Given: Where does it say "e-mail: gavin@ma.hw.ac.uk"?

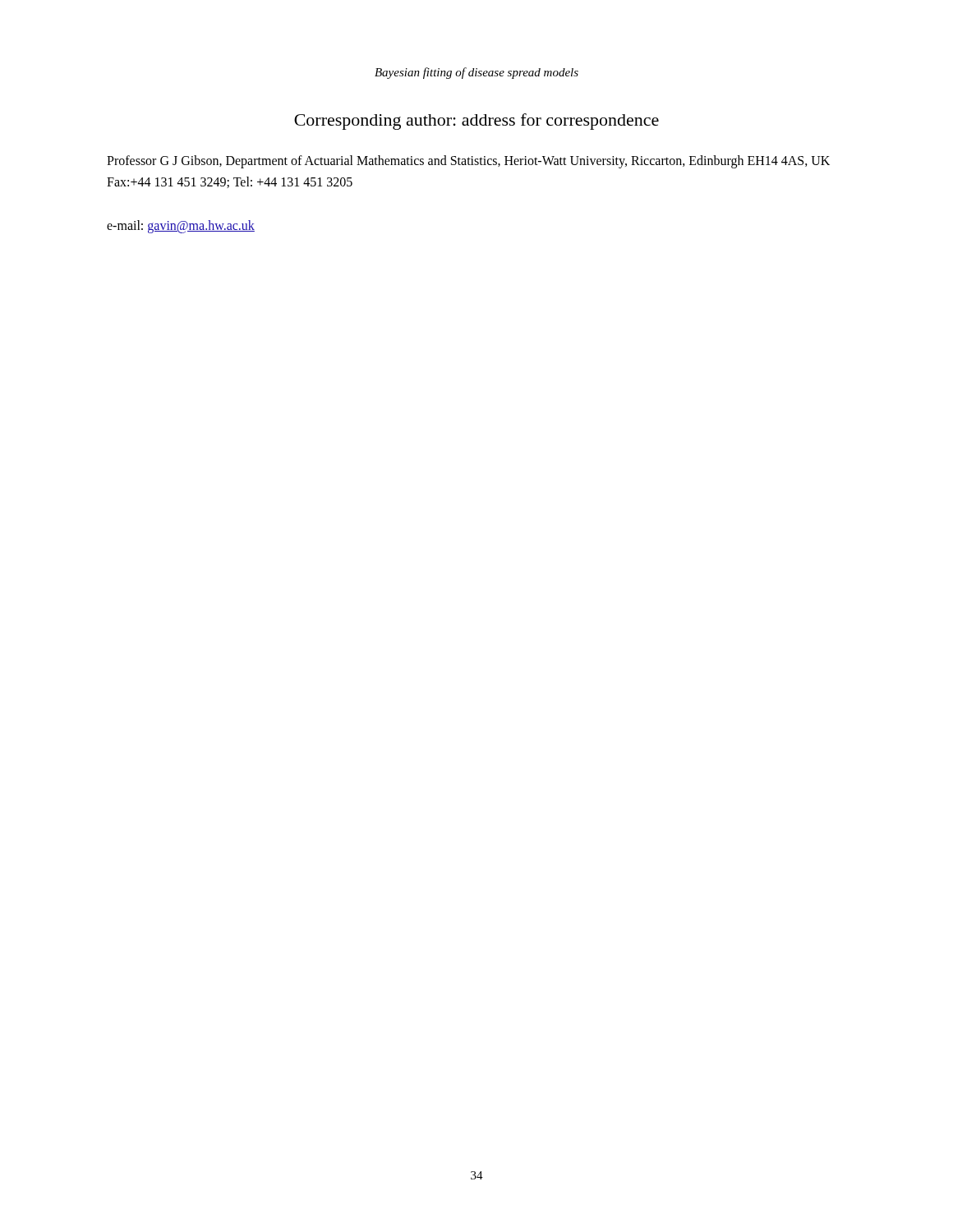Looking at the screenshot, I should coord(181,226).
